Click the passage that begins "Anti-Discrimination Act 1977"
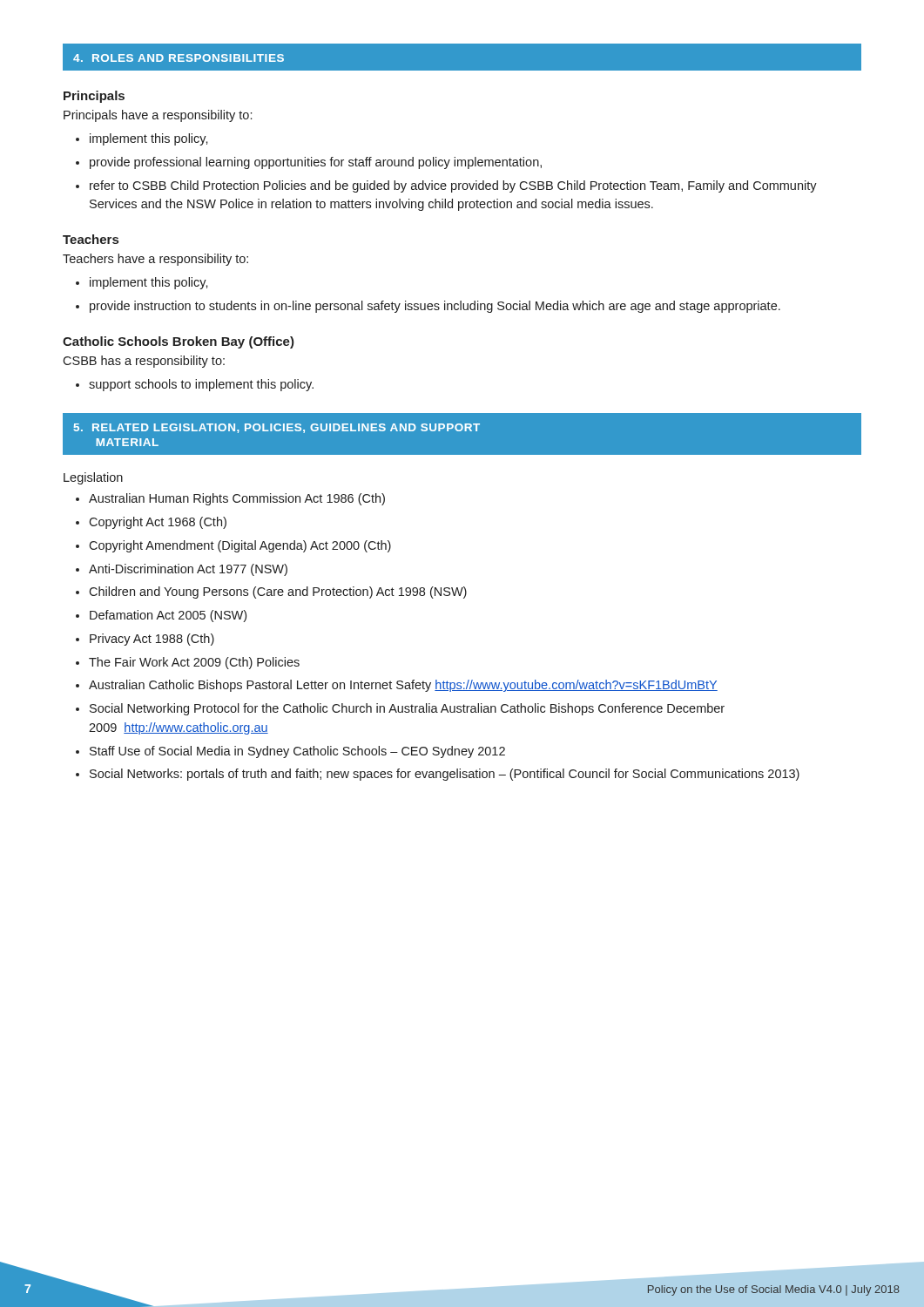 188,569
